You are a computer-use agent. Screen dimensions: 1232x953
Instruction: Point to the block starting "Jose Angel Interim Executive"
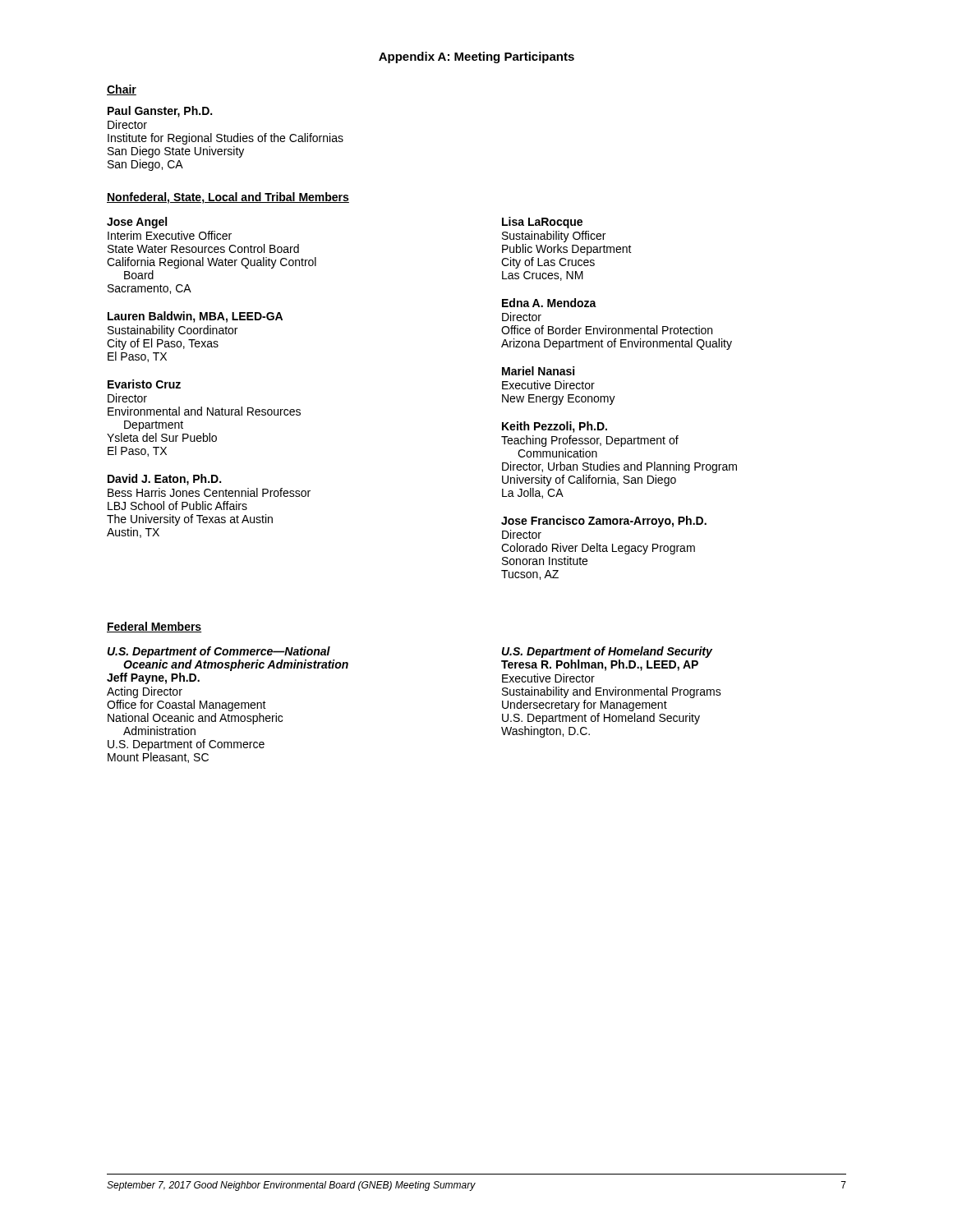coord(279,255)
